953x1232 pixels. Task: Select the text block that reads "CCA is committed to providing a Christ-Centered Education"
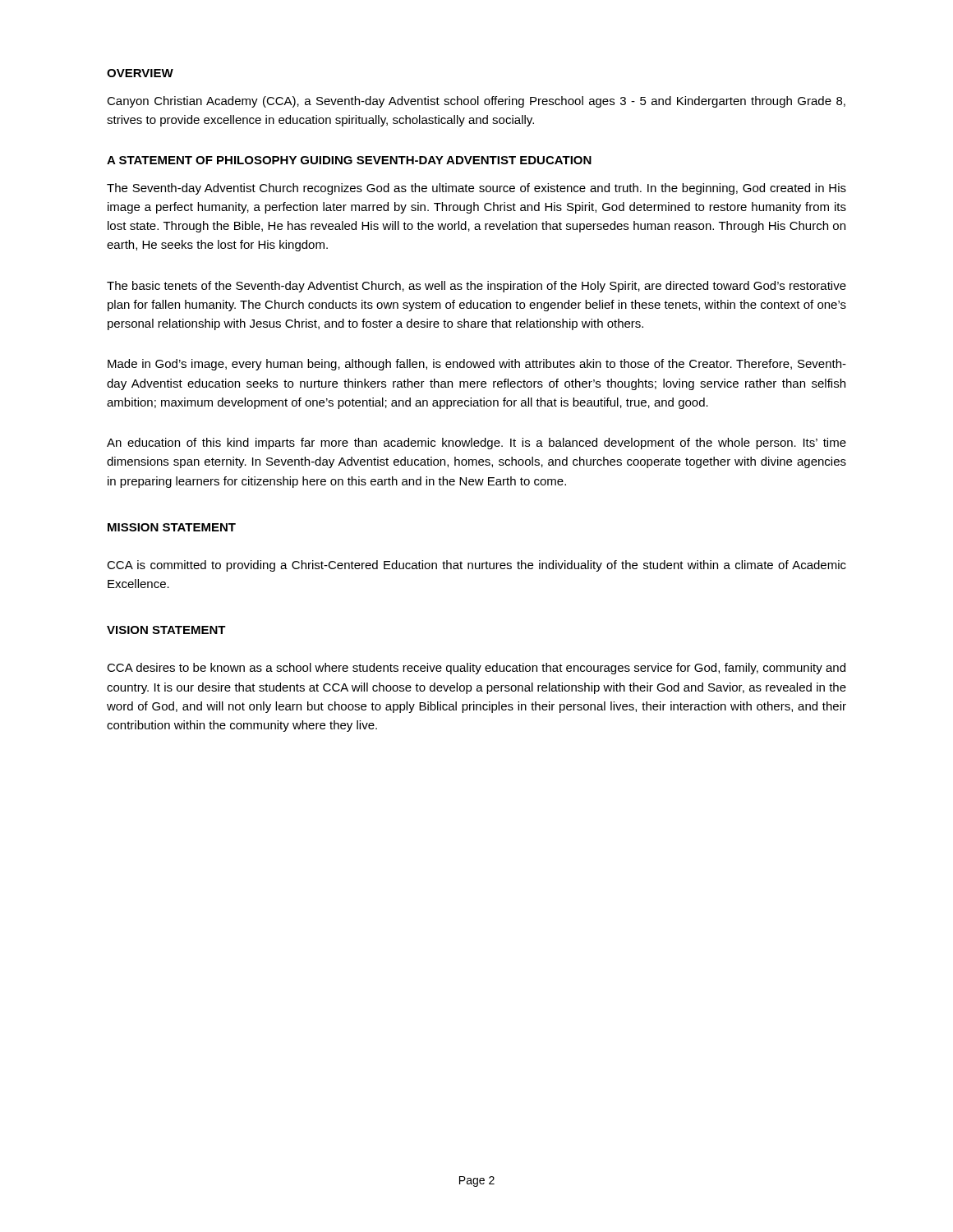click(x=476, y=574)
